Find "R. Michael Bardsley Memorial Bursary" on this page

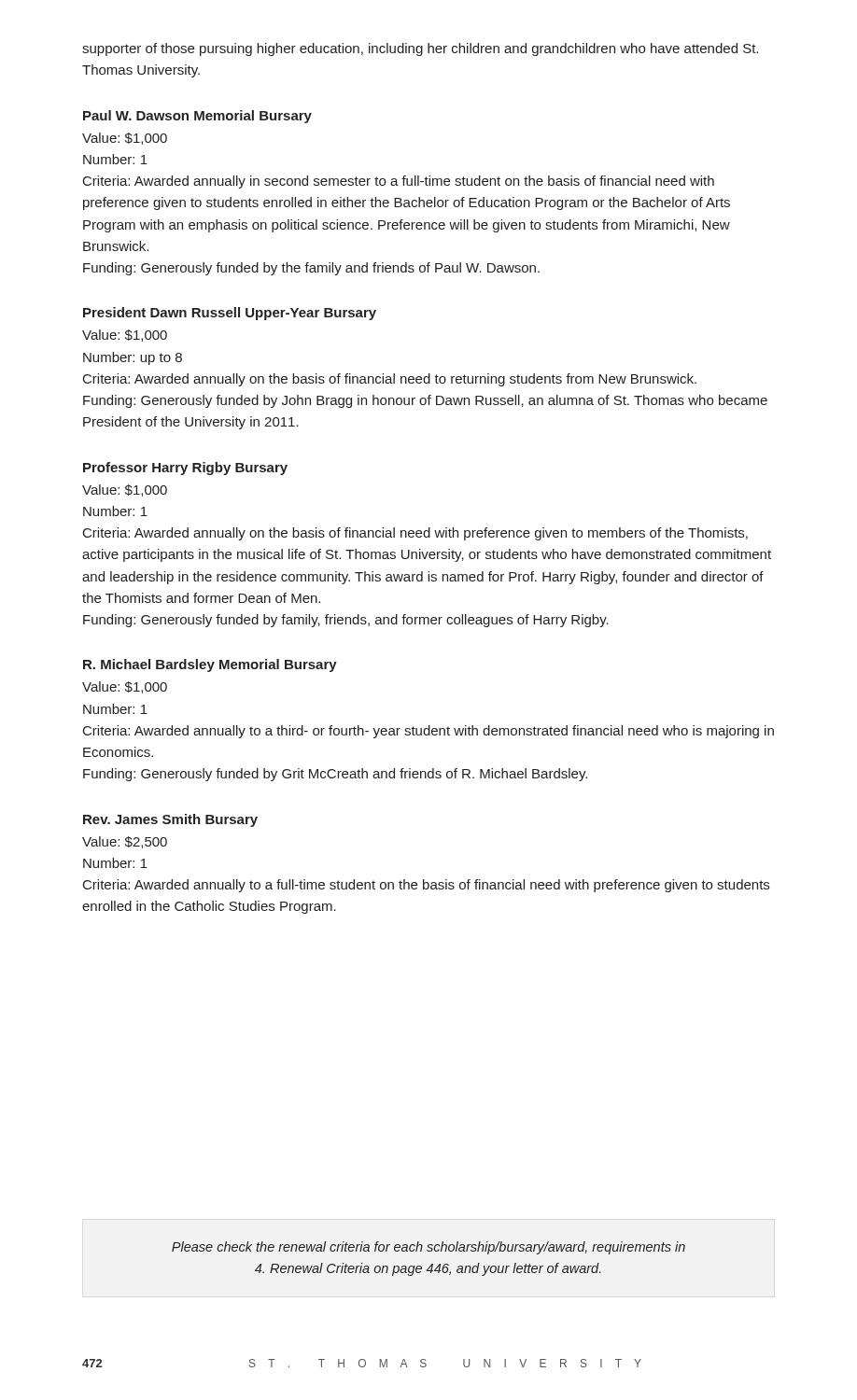[x=210, y=665]
